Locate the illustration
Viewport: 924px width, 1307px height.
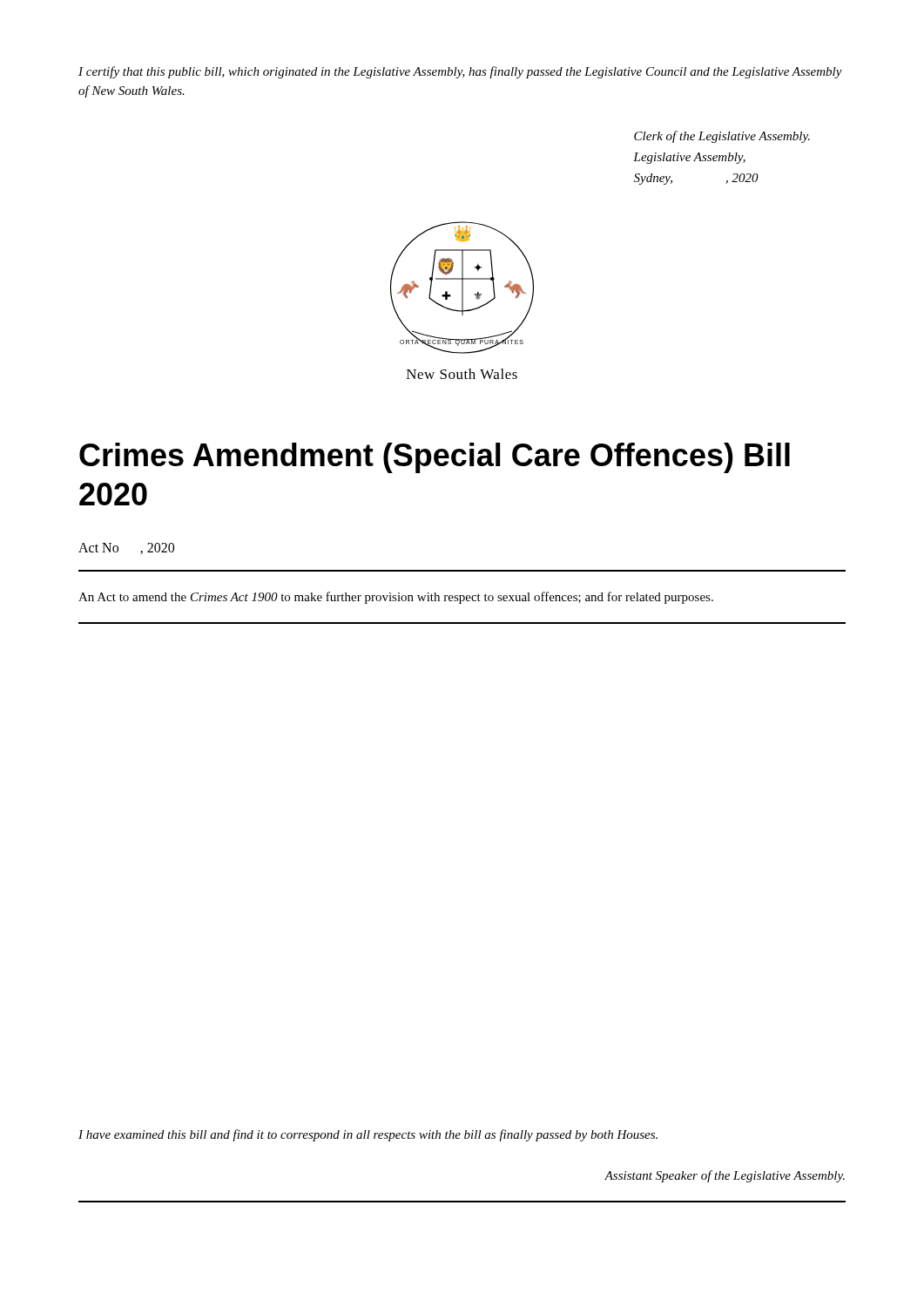[462, 301]
